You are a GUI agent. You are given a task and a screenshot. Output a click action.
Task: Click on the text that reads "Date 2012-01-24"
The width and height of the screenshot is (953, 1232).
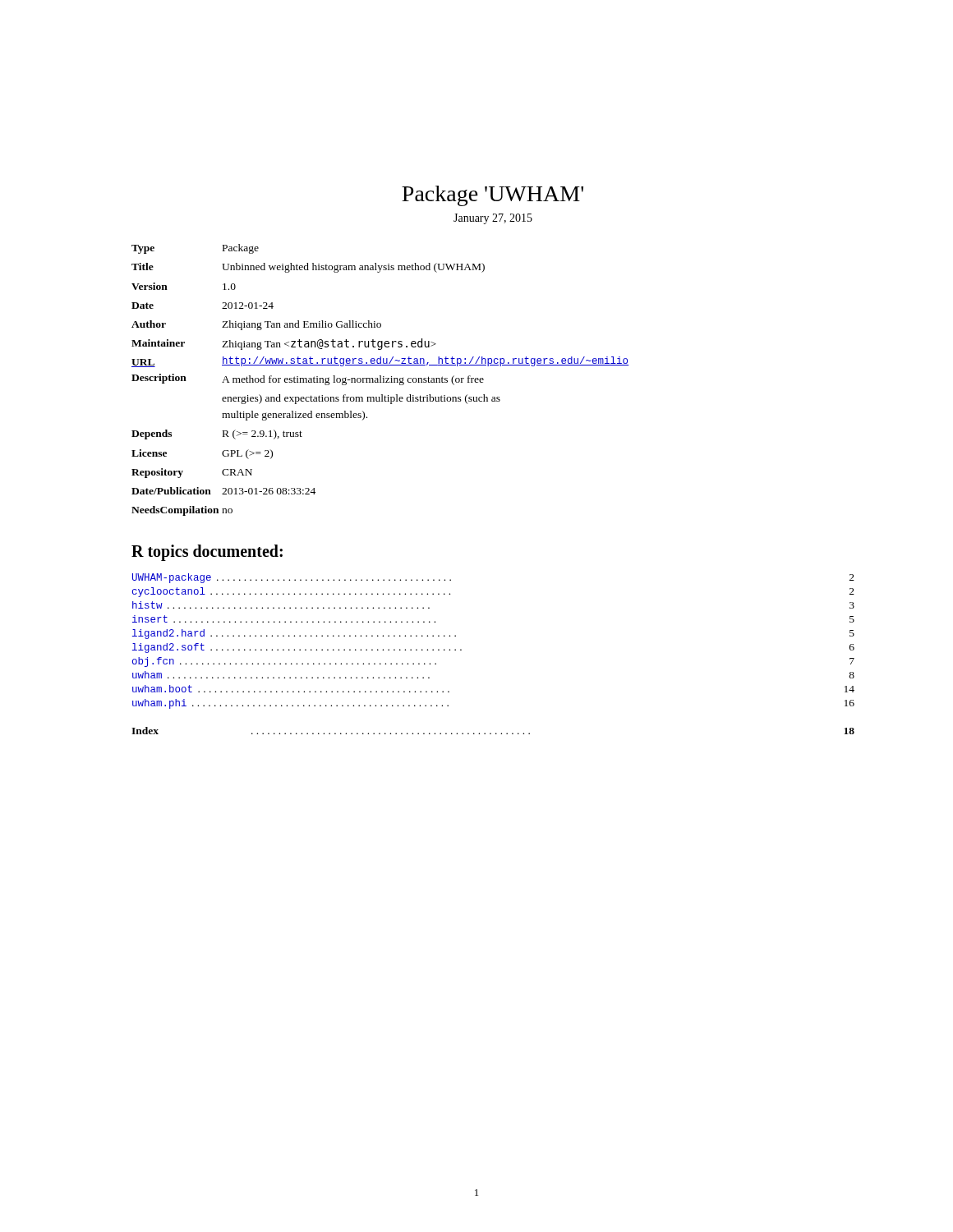pyautogui.click(x=143, y=305)
